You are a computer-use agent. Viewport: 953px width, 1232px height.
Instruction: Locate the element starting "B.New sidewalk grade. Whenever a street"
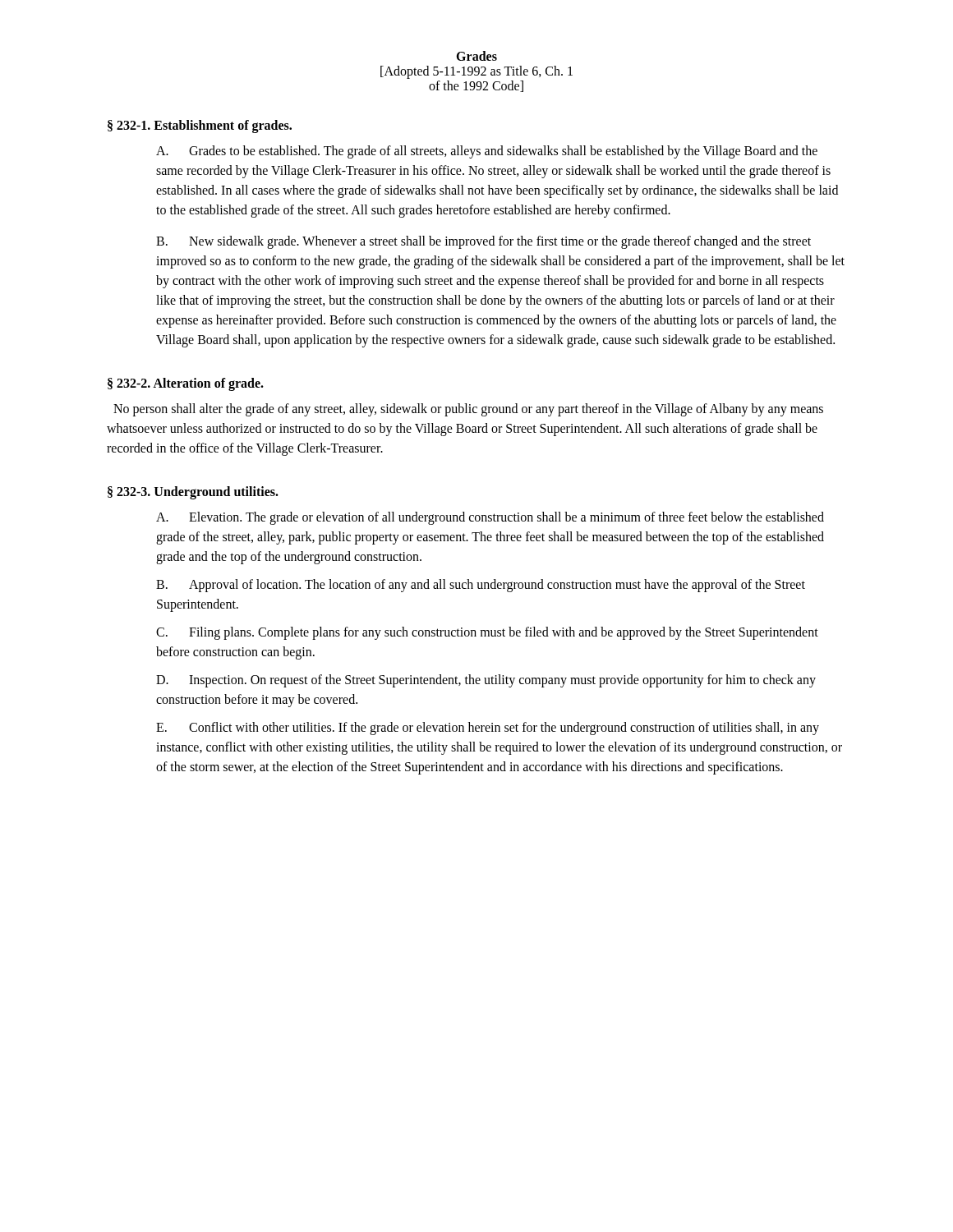tap(500, 289)
